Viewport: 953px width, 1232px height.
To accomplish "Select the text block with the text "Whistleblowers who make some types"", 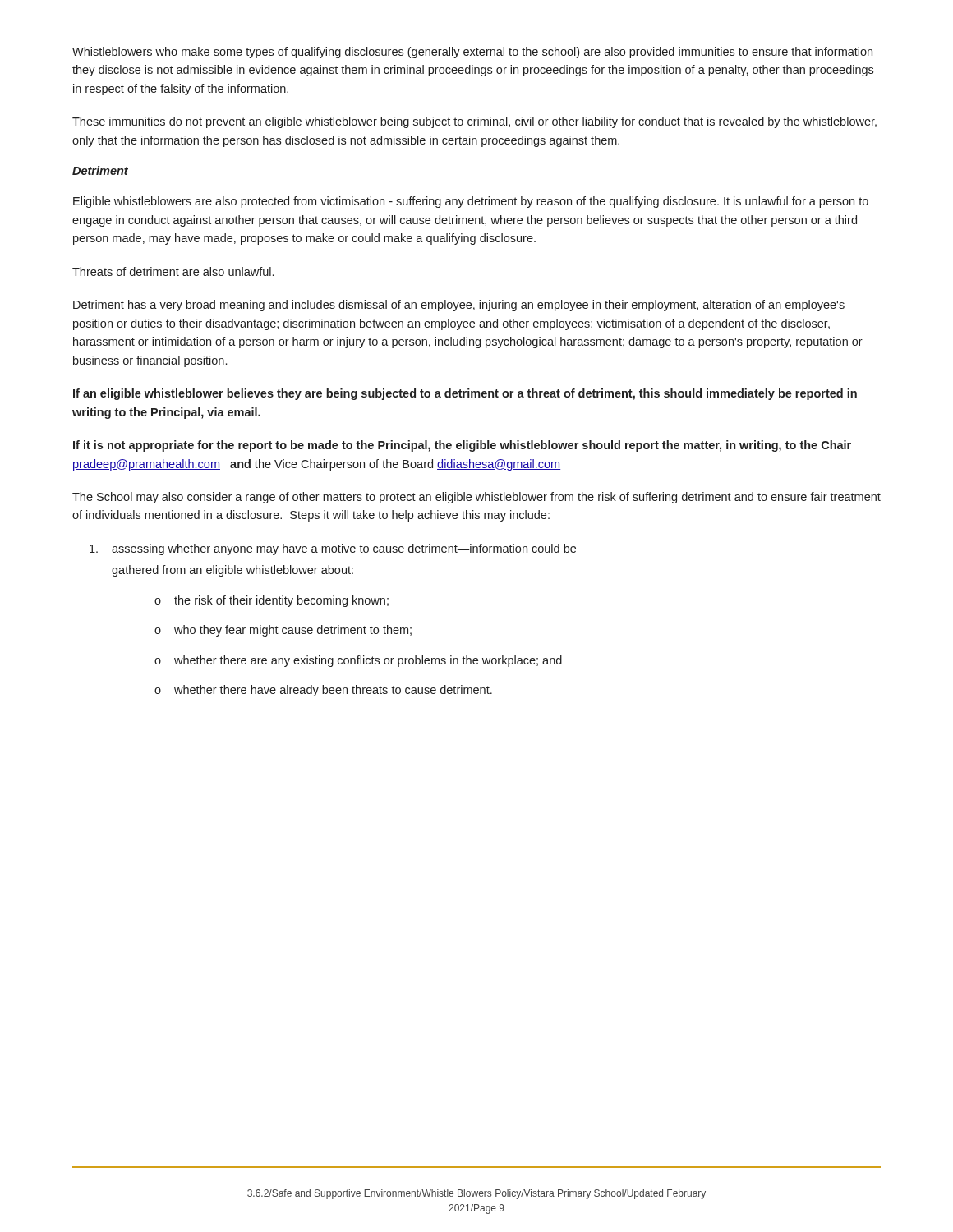I will pyautogui.click(x=473, y=70).
